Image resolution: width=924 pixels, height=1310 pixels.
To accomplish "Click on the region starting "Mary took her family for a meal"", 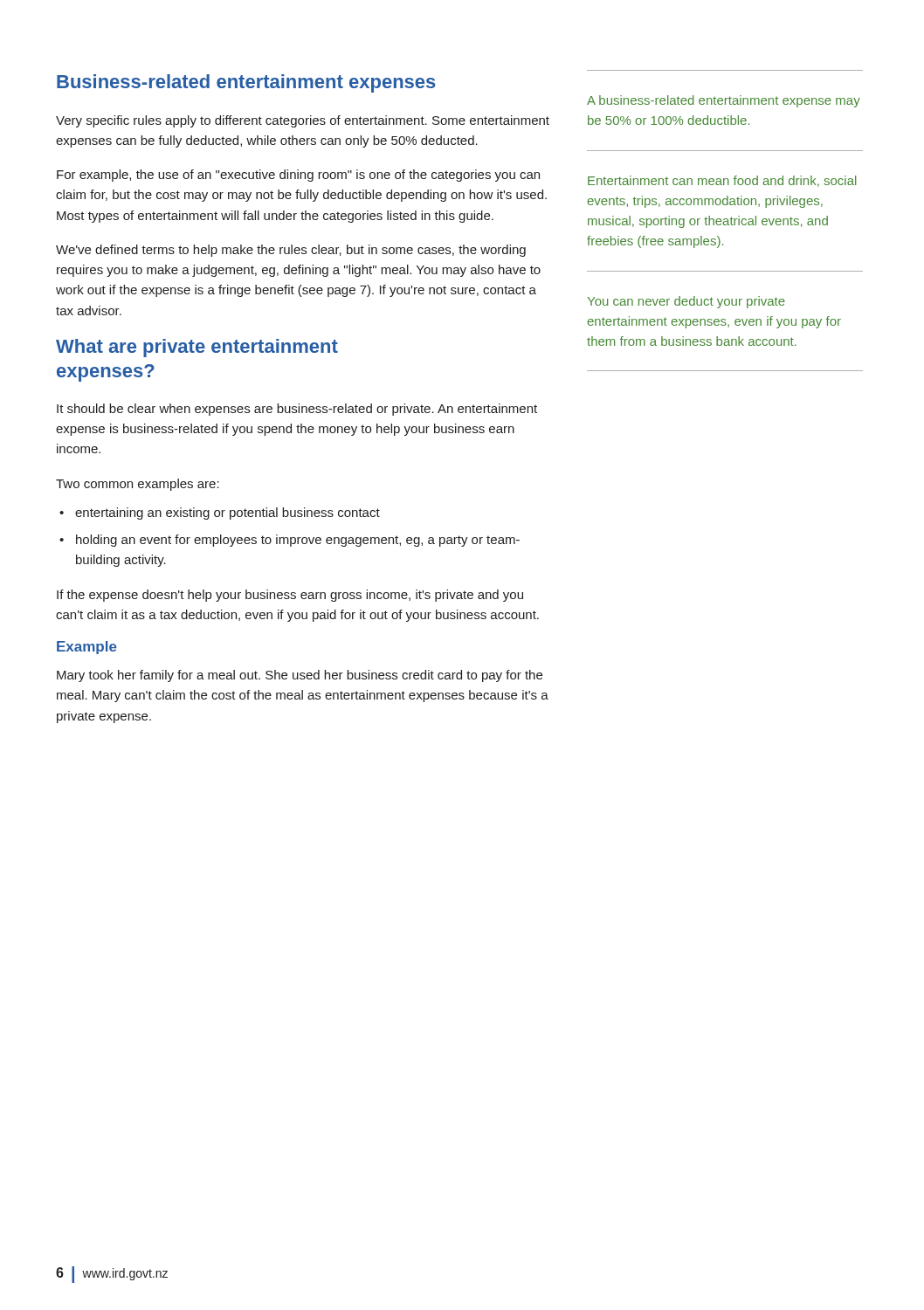I will coord(305,695).
